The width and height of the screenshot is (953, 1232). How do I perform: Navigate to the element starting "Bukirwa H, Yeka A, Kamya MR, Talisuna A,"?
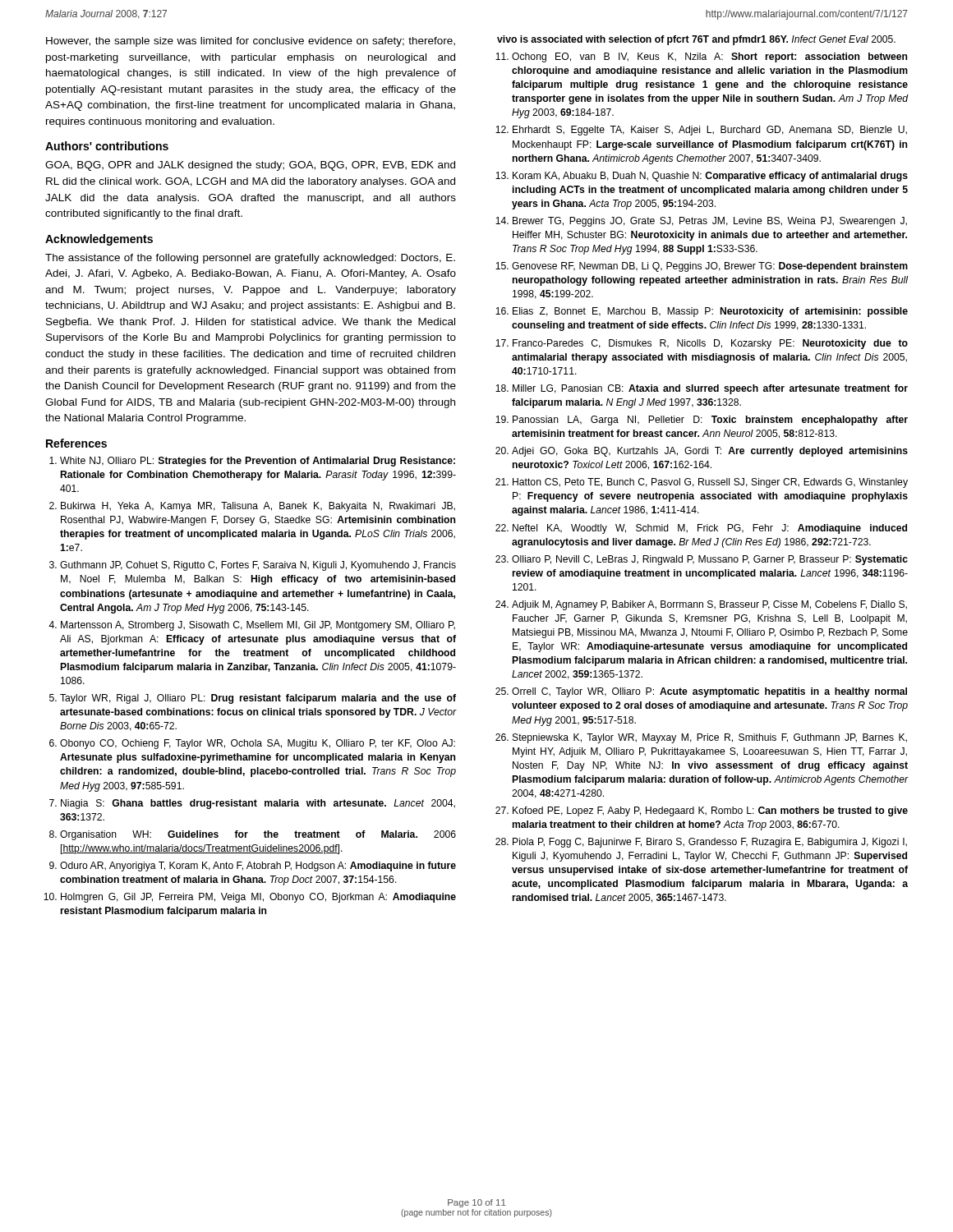pyautogui.click(x=258, y=527)
